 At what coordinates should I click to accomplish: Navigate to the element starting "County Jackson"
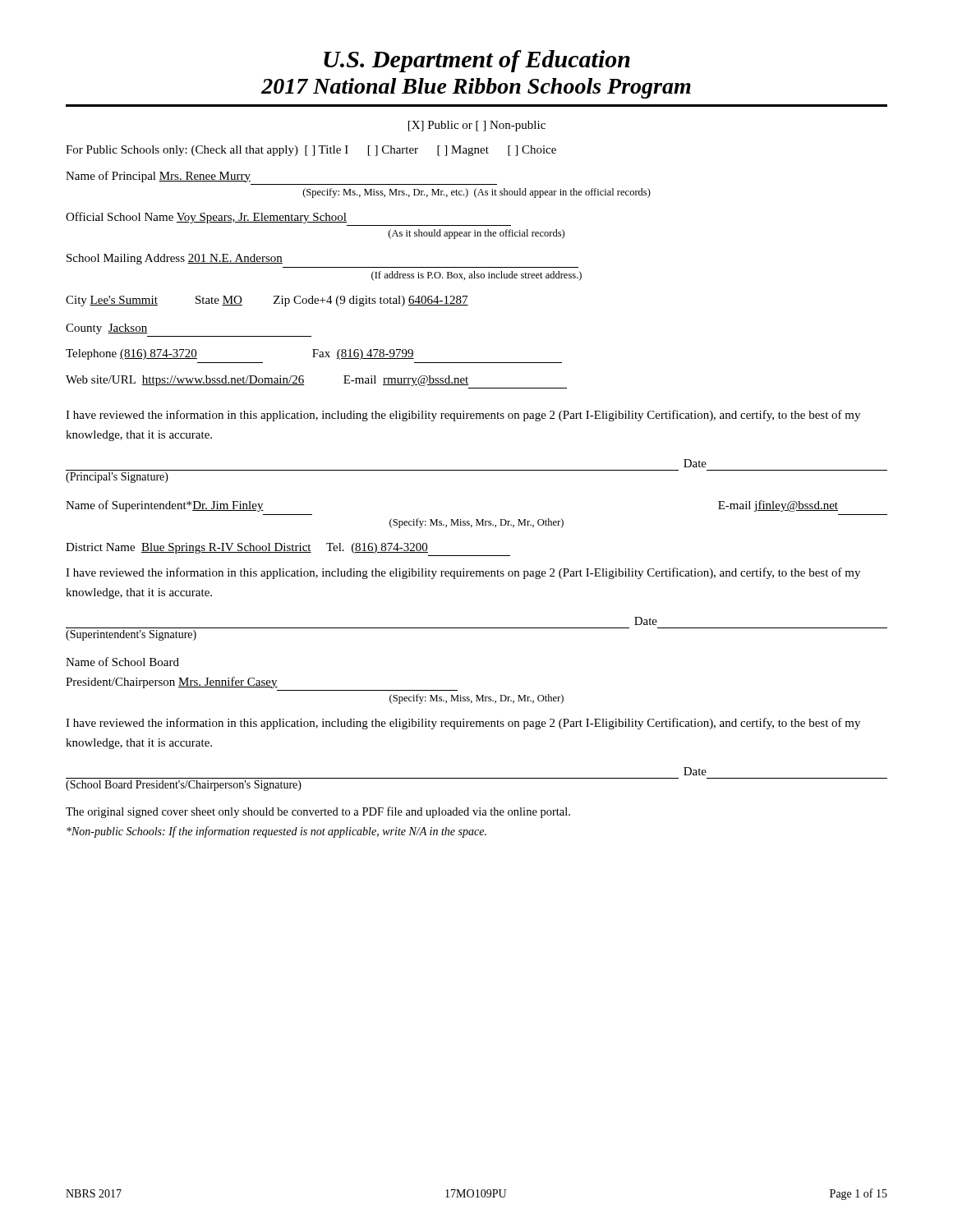pyautogui.click(x=189, y=327)
